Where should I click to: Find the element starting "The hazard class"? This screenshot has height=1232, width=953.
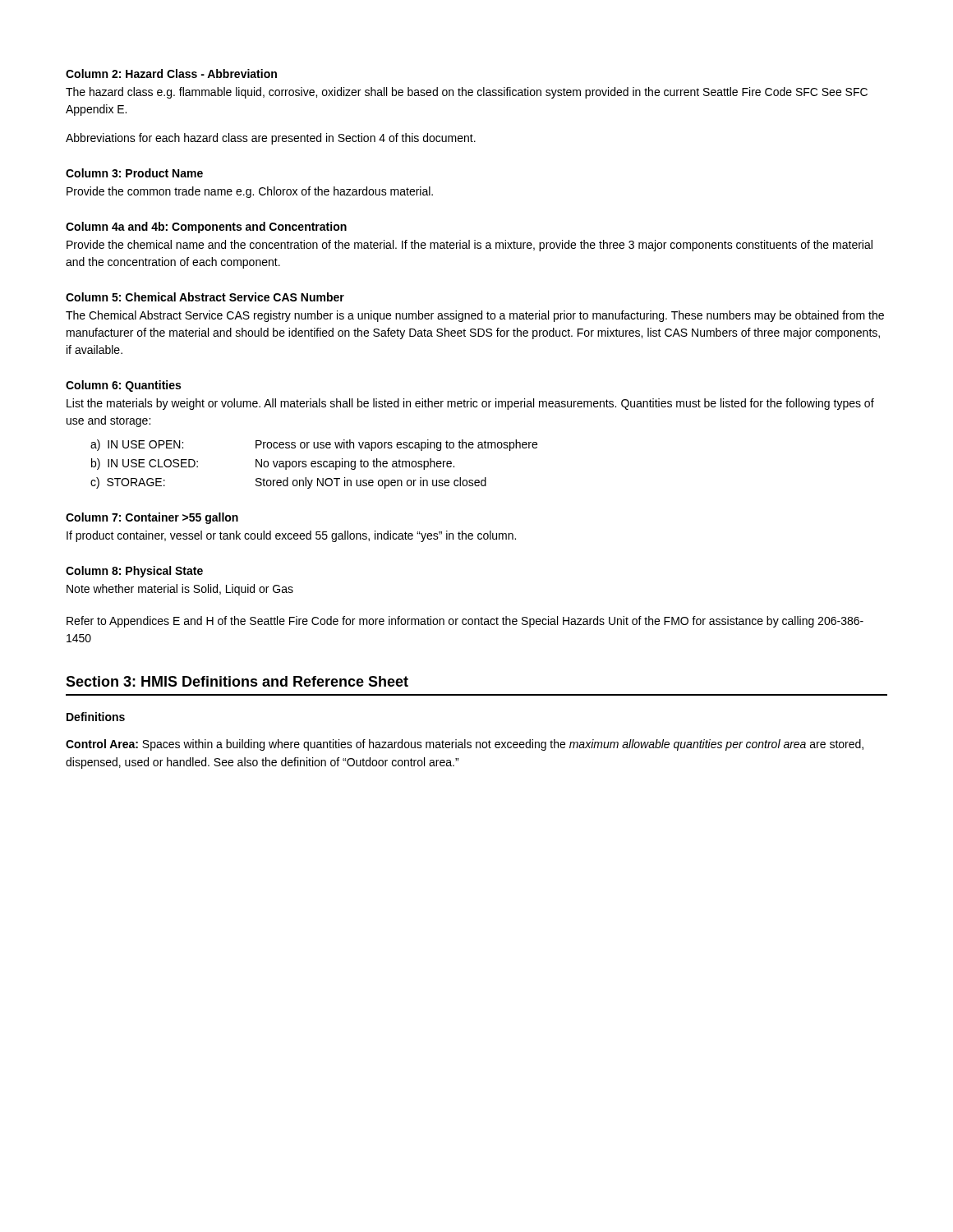pos(467,101)
